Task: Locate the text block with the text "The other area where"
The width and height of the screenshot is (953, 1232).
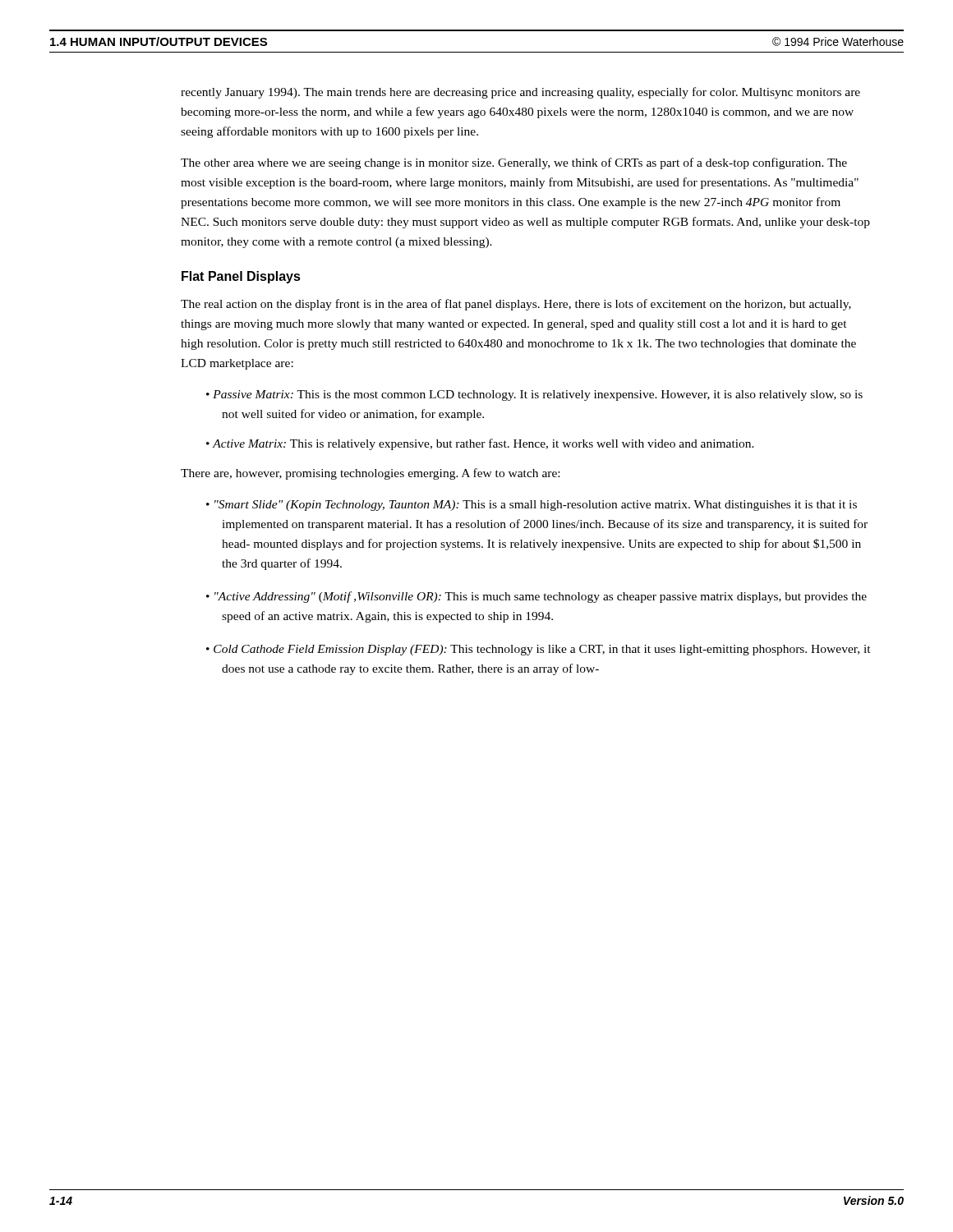Action: coord(525,202)
